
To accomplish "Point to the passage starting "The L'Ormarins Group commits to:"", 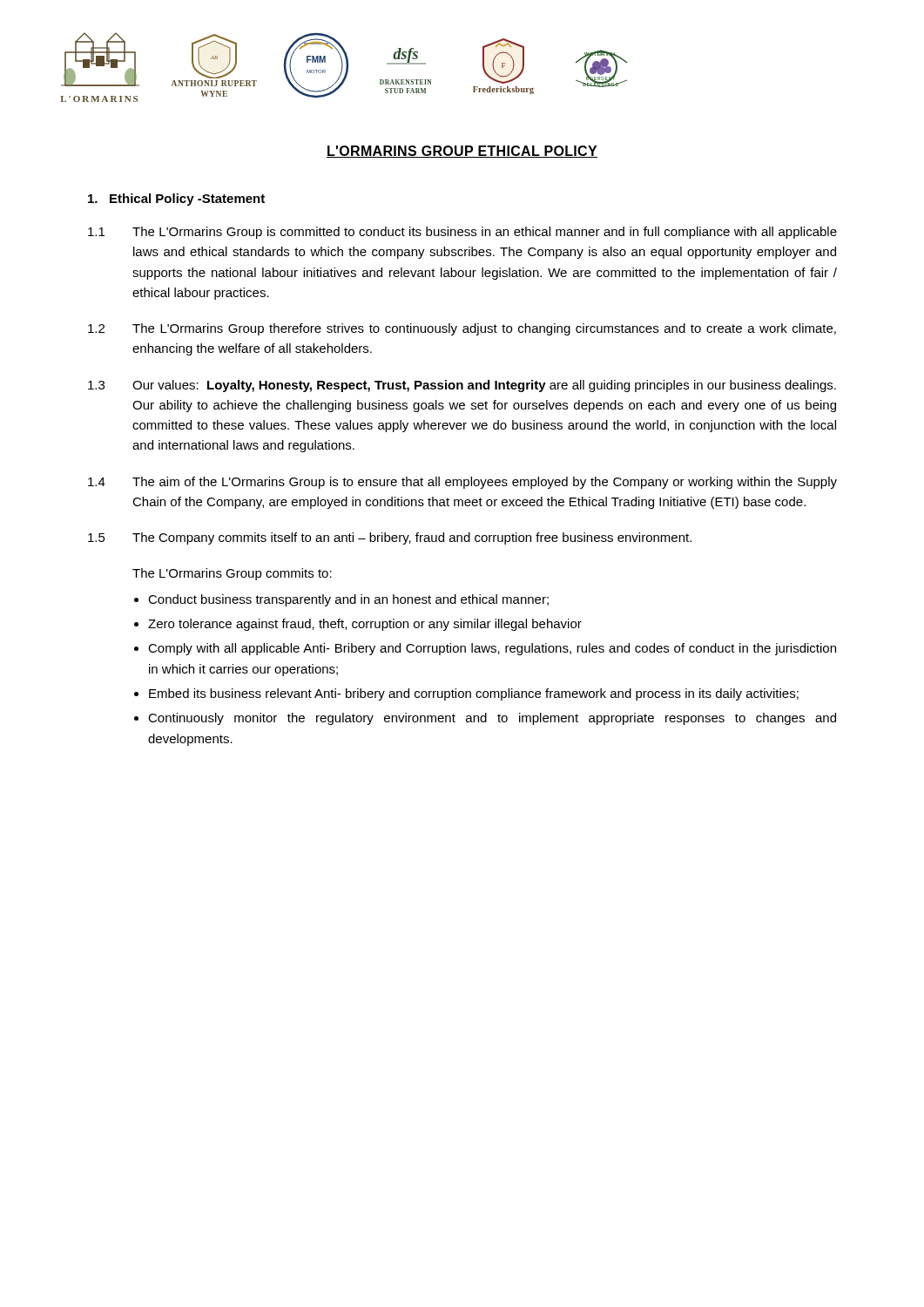I will (232, 573).
